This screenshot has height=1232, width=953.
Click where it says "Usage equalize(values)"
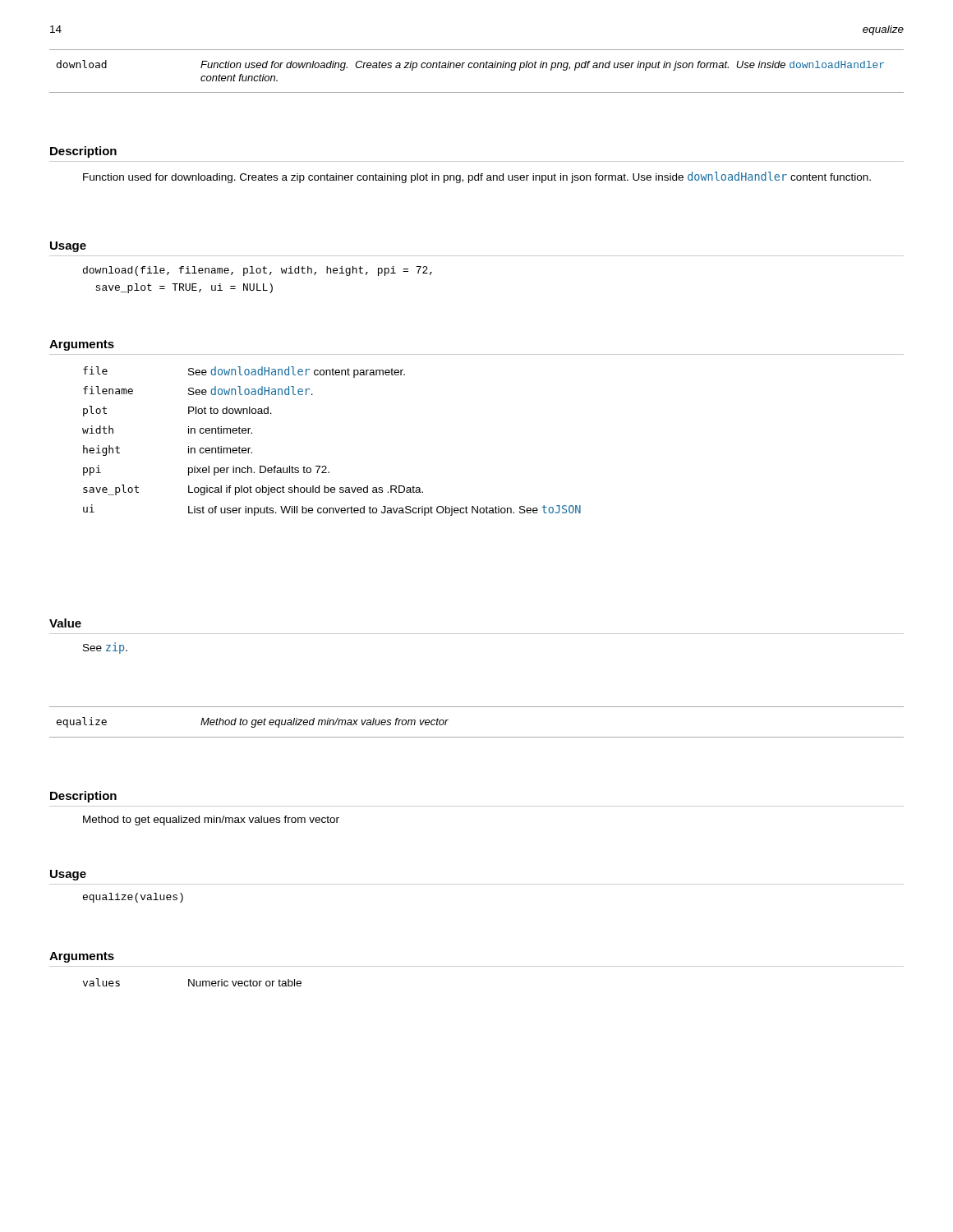tap(476, 885)
